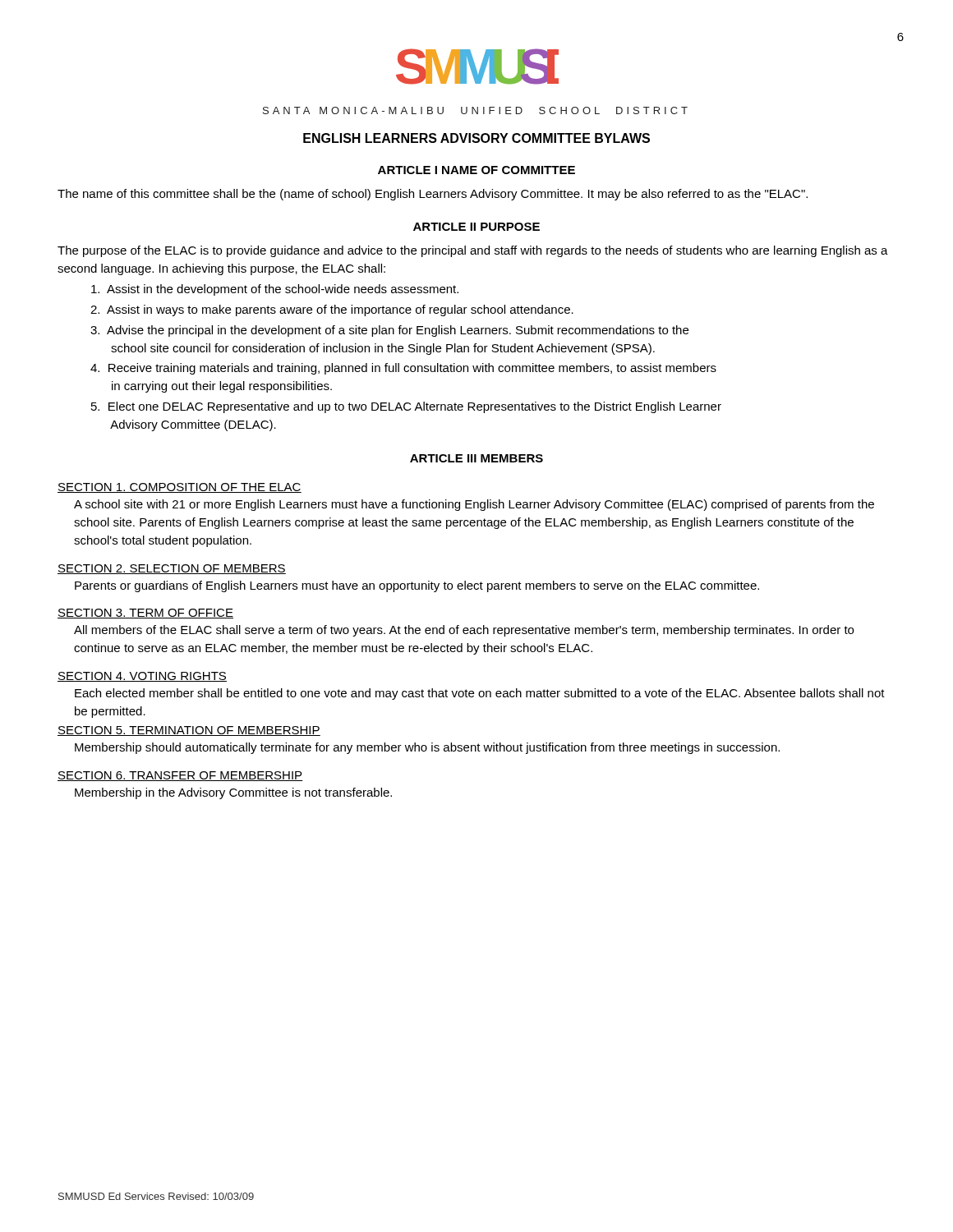Locate the block starting "Assist in the"
The width and height of the screenshot is (953, 1232).
click(x=275, y=289)
